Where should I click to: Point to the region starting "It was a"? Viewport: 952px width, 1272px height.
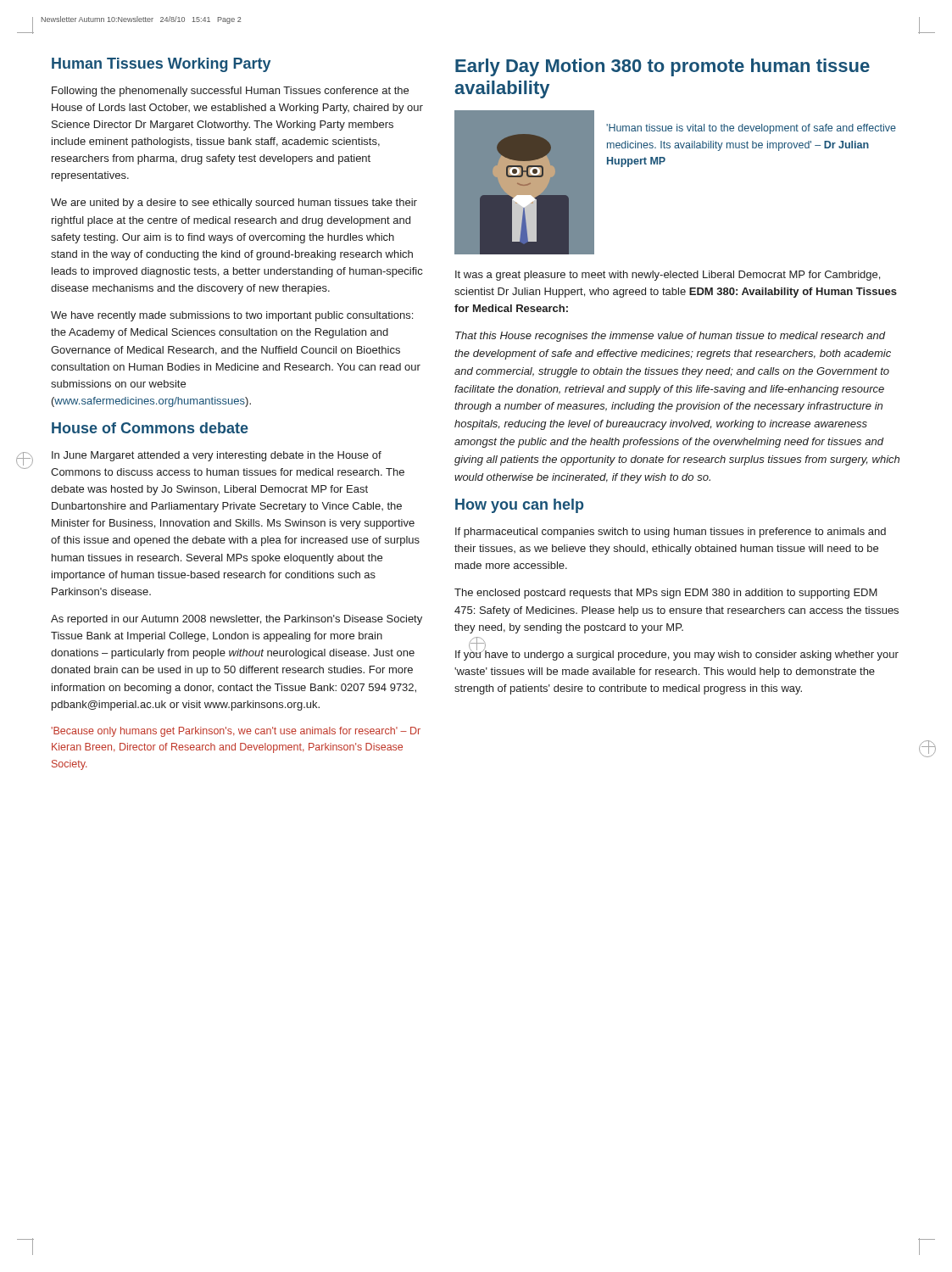click(678, 292)
